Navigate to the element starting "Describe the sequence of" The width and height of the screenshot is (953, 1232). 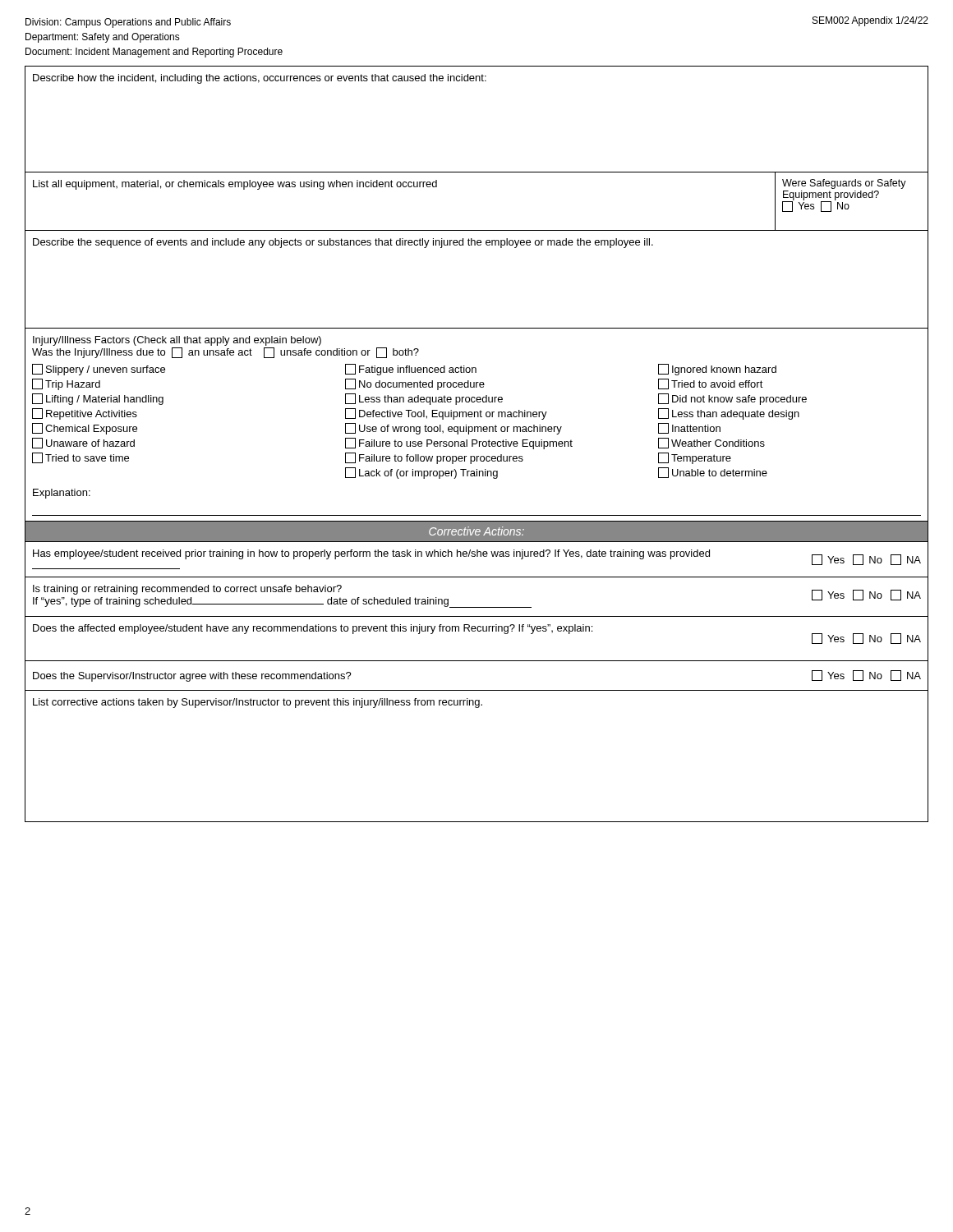coord(343,242)
